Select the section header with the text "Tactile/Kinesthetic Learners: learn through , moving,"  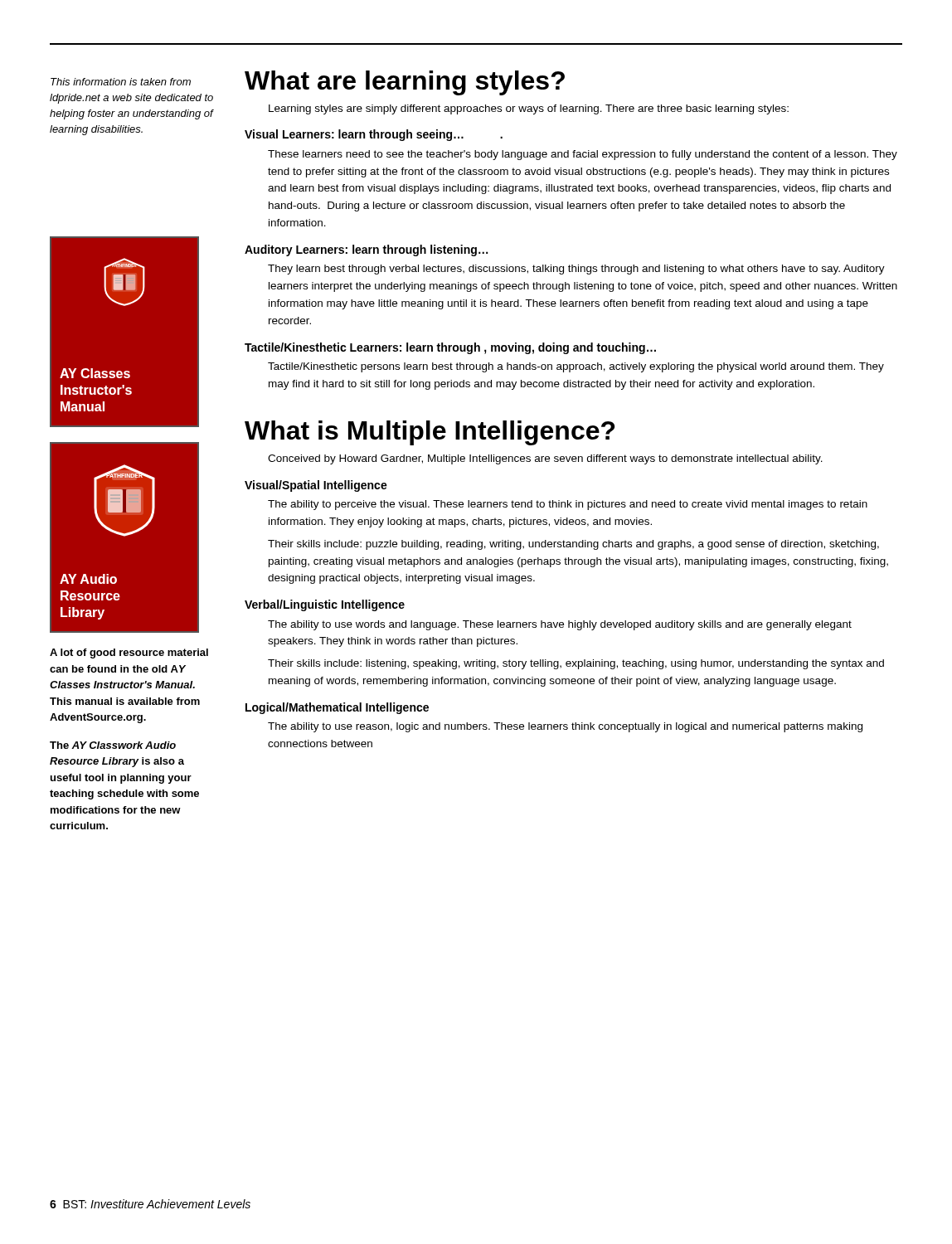[x=573, y=348]
